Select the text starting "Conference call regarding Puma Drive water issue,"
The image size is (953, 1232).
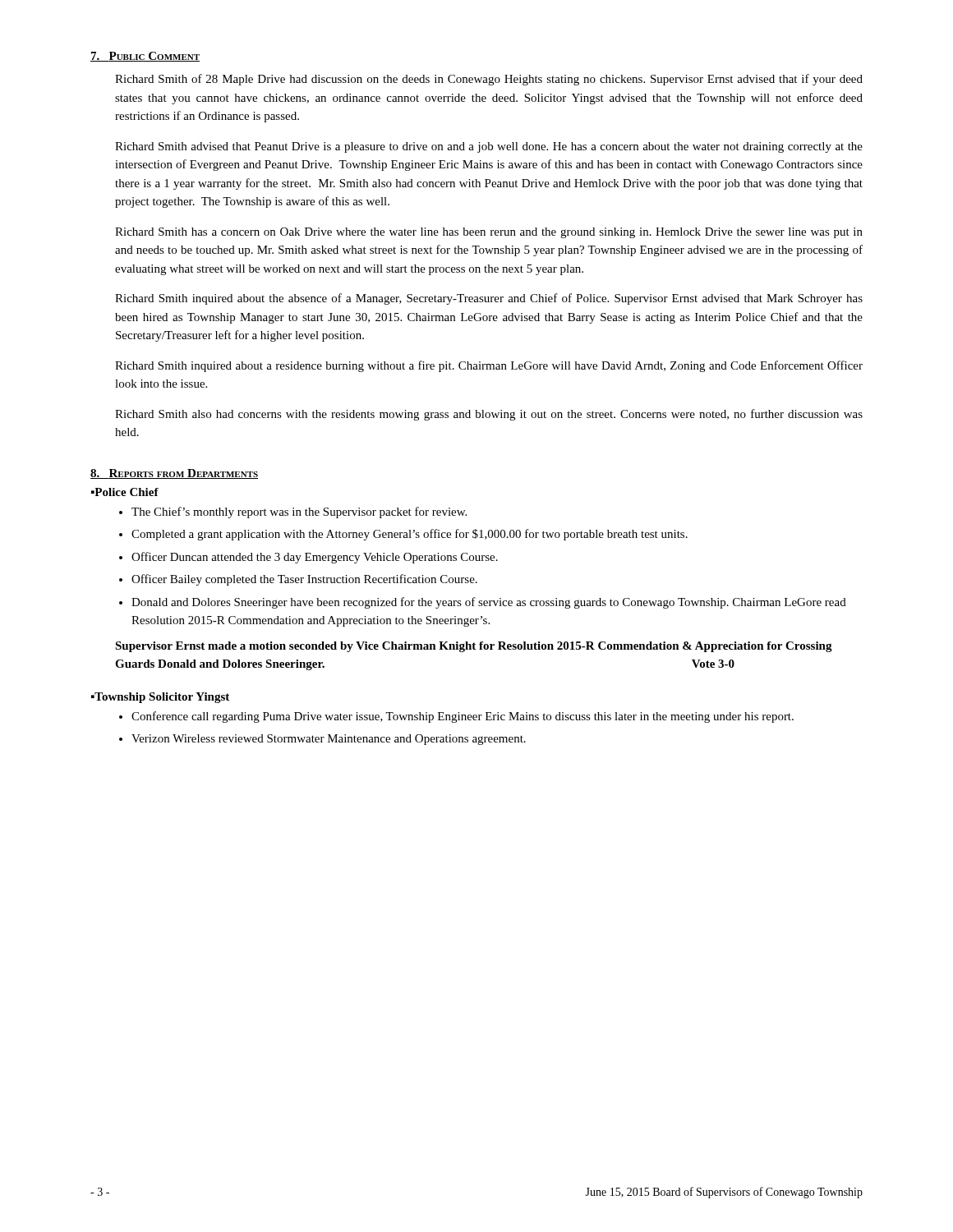(463, 716)
